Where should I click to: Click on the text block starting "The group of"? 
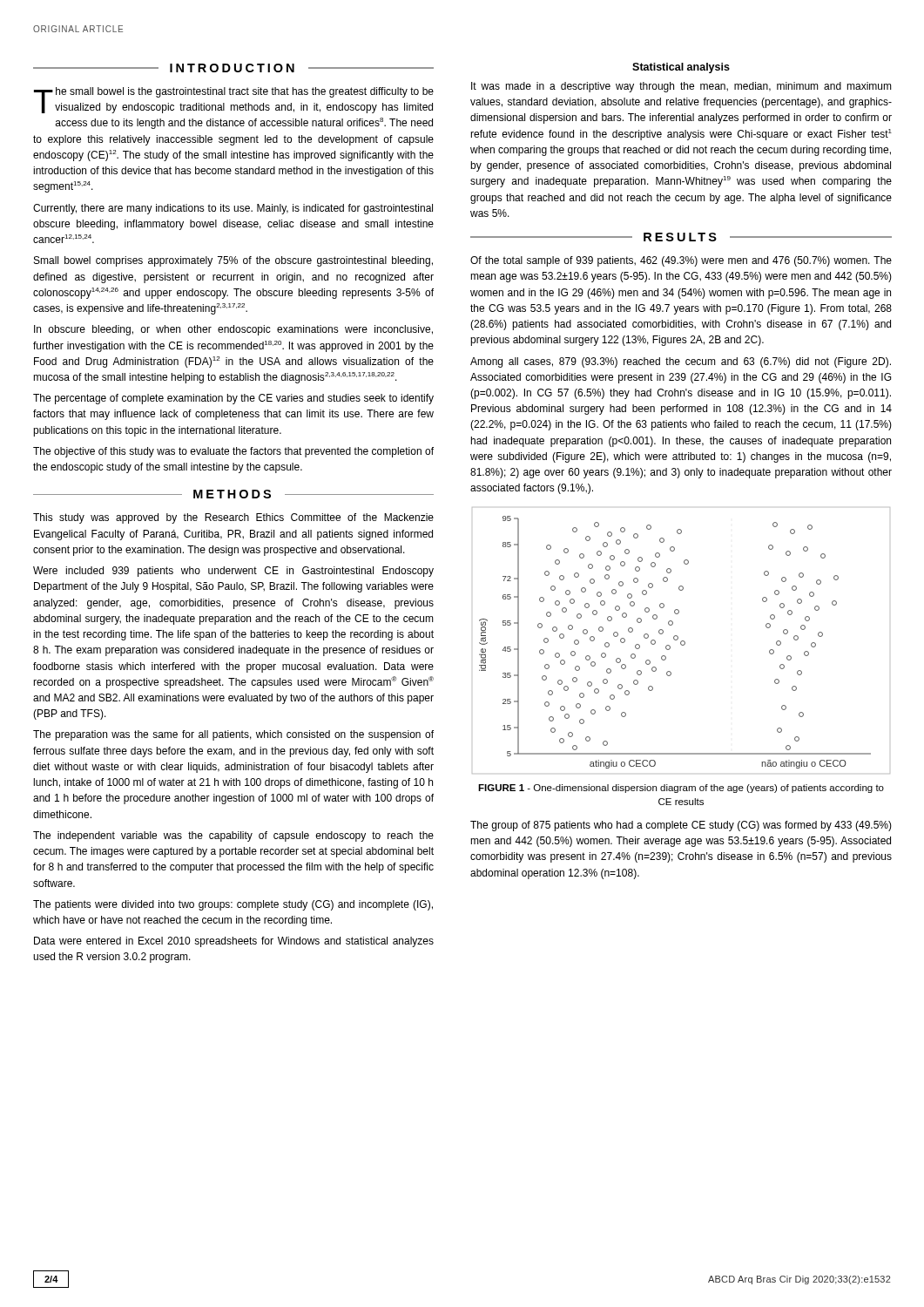pos(681,849)
